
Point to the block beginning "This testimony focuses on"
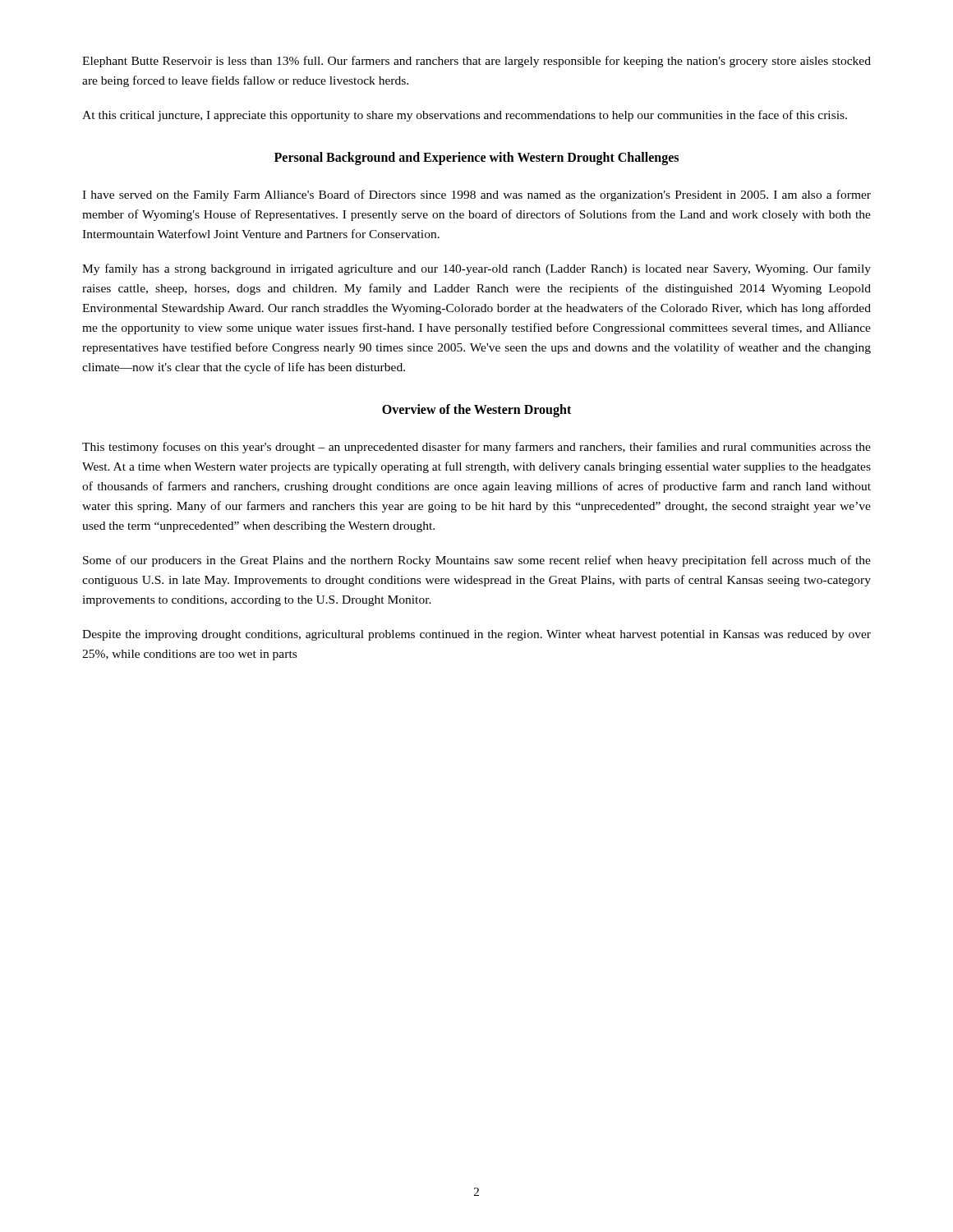[x=476, y=486]
